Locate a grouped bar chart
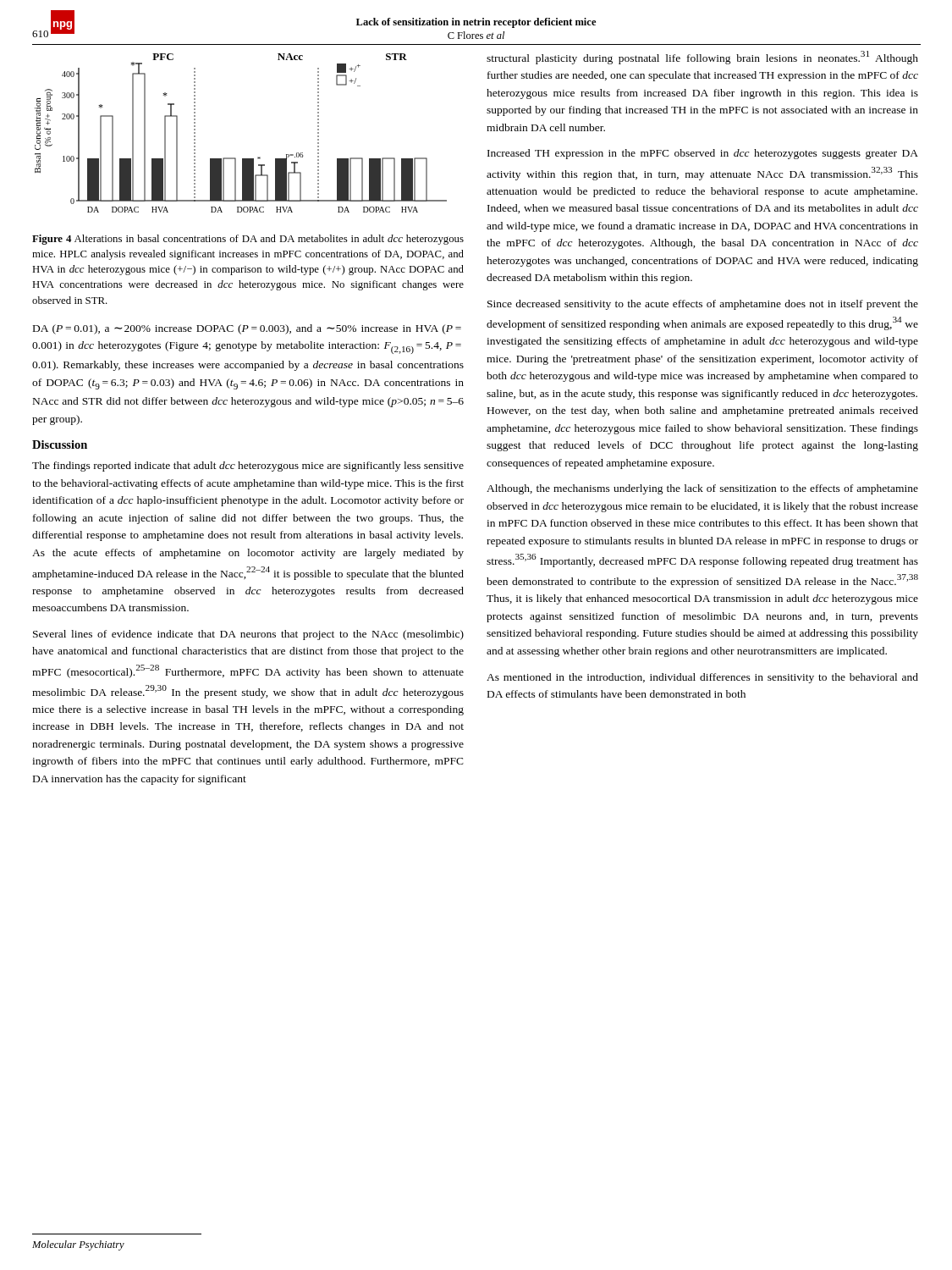The width and height of the screenshot is (952, 1270). point(244,137)
